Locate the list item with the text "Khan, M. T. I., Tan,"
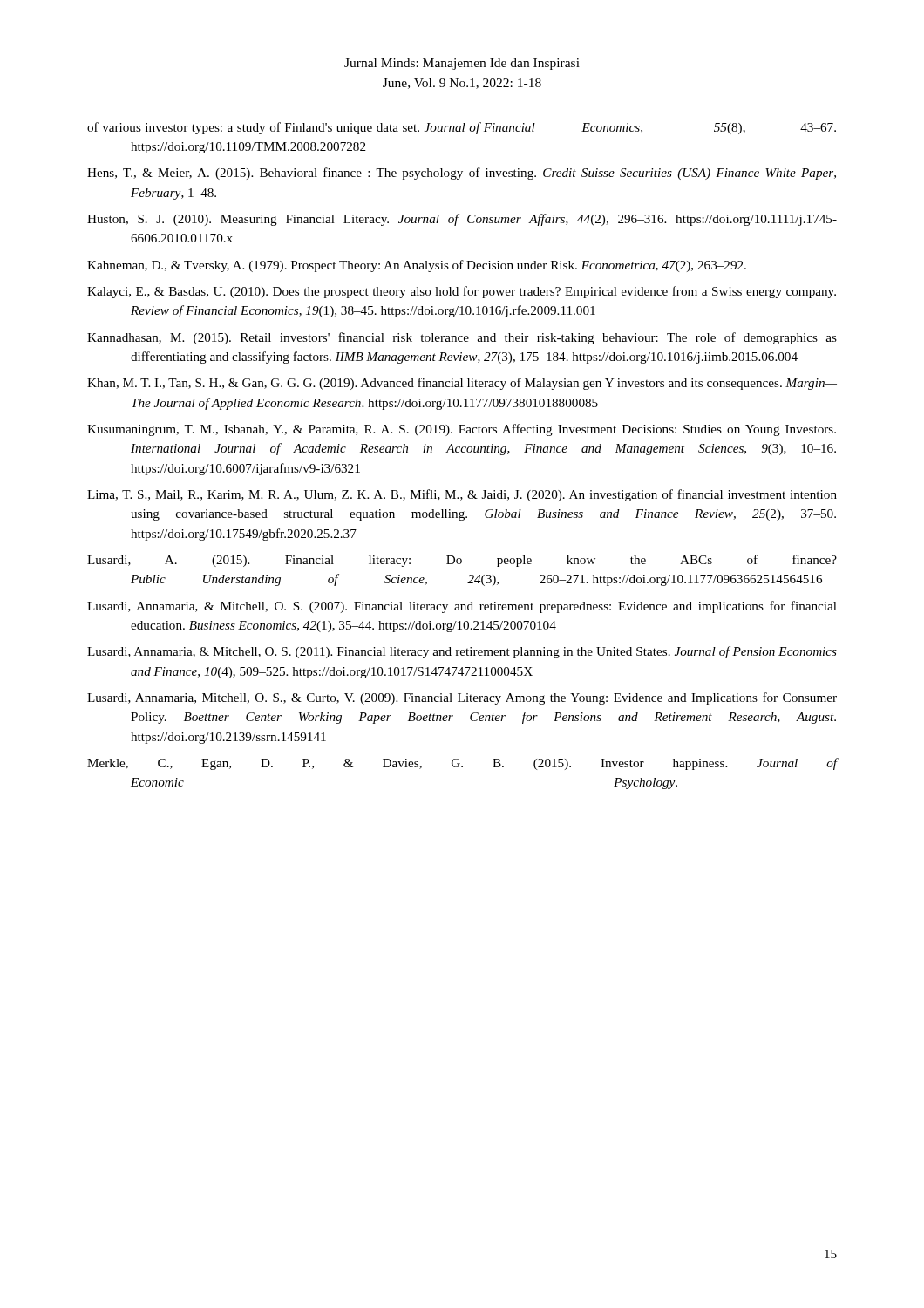 (x=462, y=392)
